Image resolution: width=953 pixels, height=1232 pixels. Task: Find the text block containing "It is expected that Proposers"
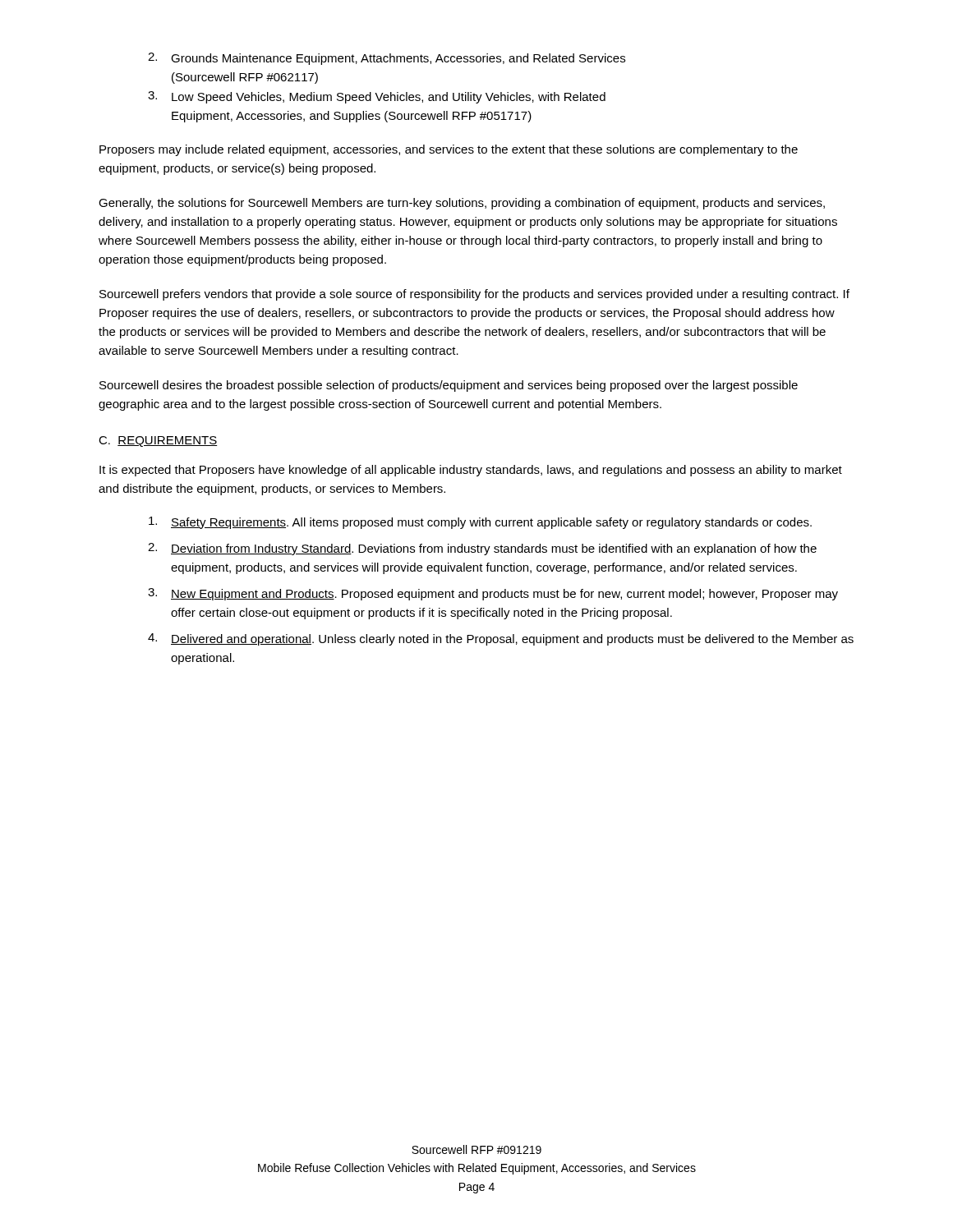pyautogui.click(x=470, y=479)
